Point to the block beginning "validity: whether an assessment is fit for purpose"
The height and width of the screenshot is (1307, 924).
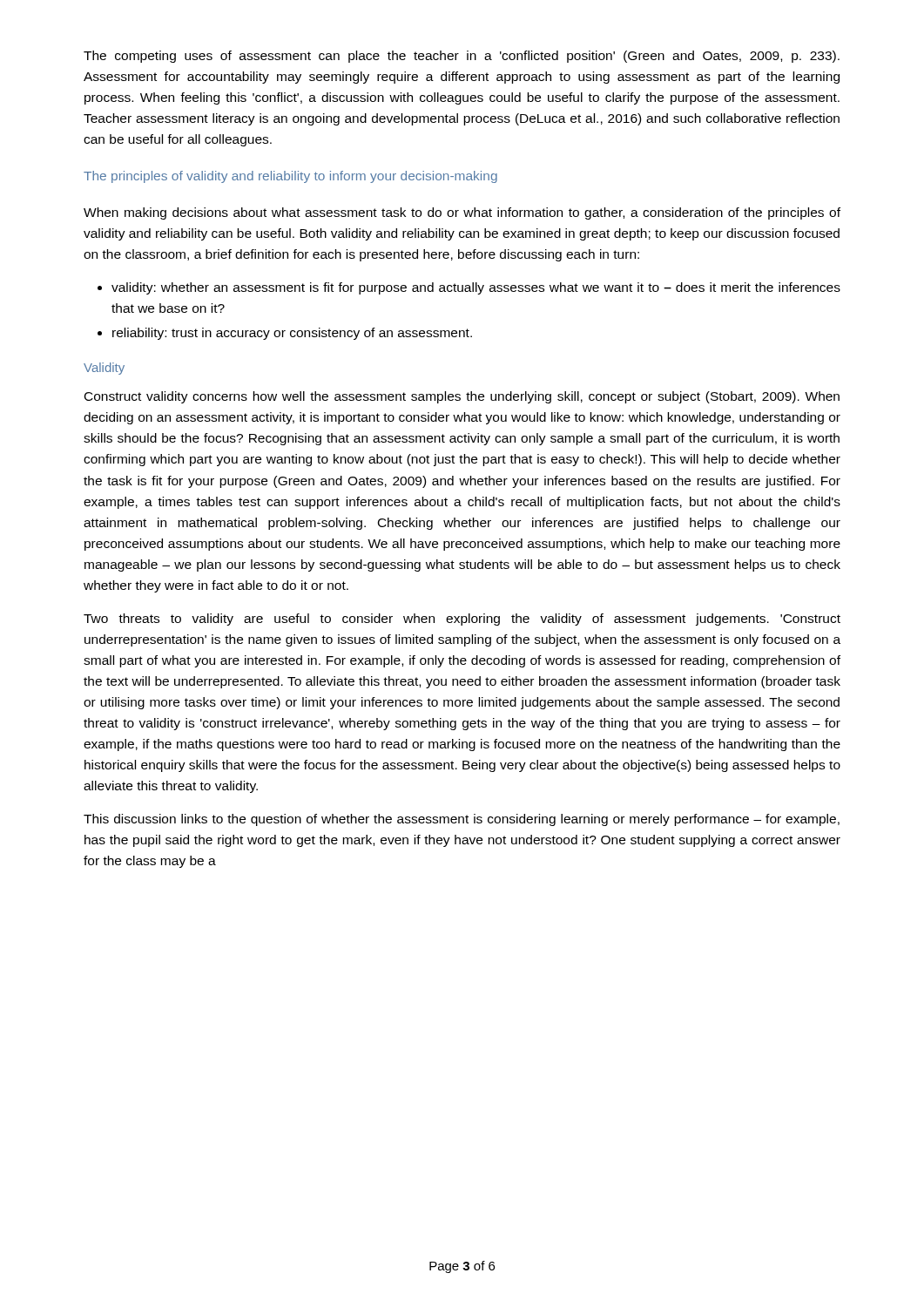pos(476,298)
